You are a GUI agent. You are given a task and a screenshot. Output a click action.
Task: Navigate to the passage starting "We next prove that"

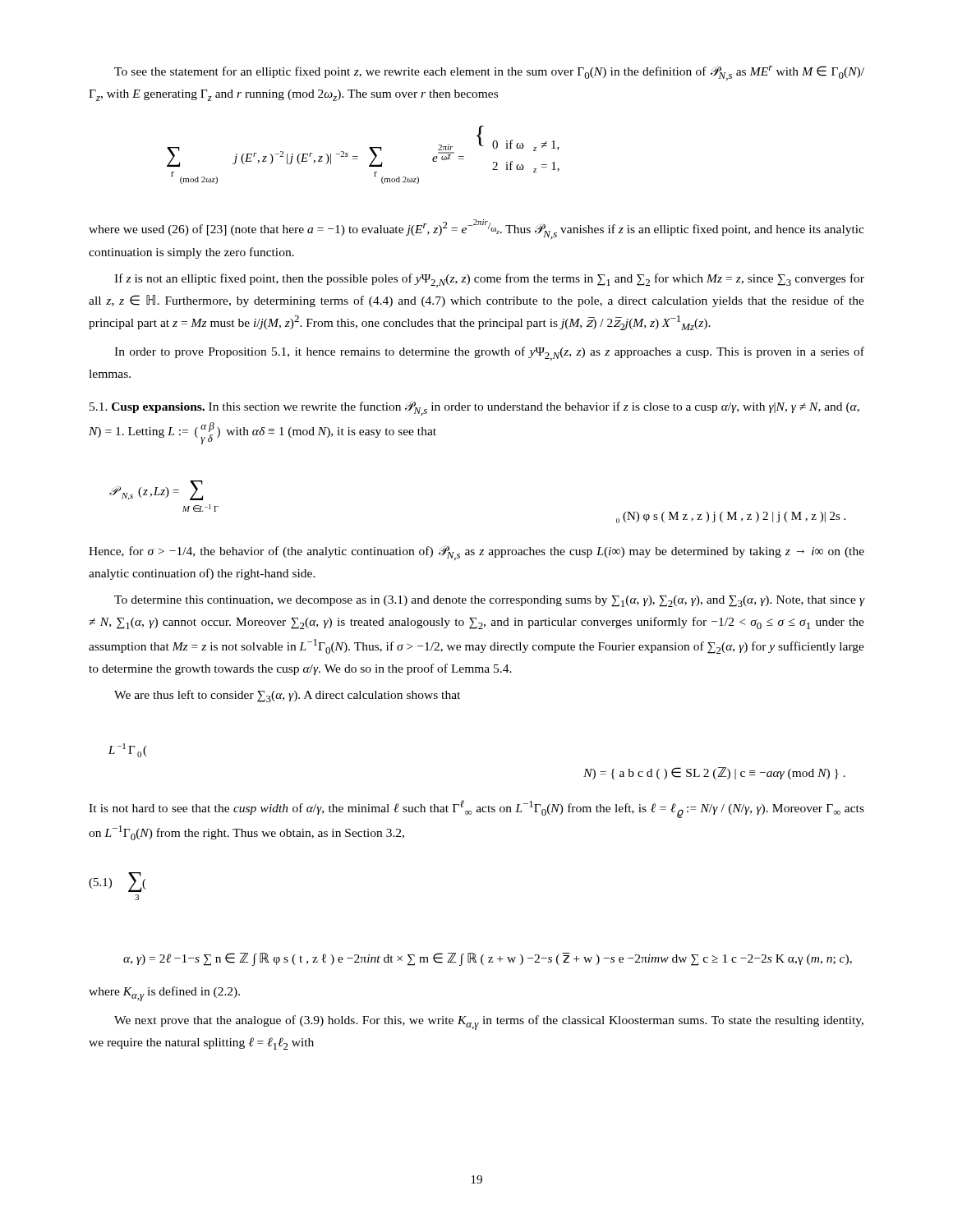point(476,1033)
